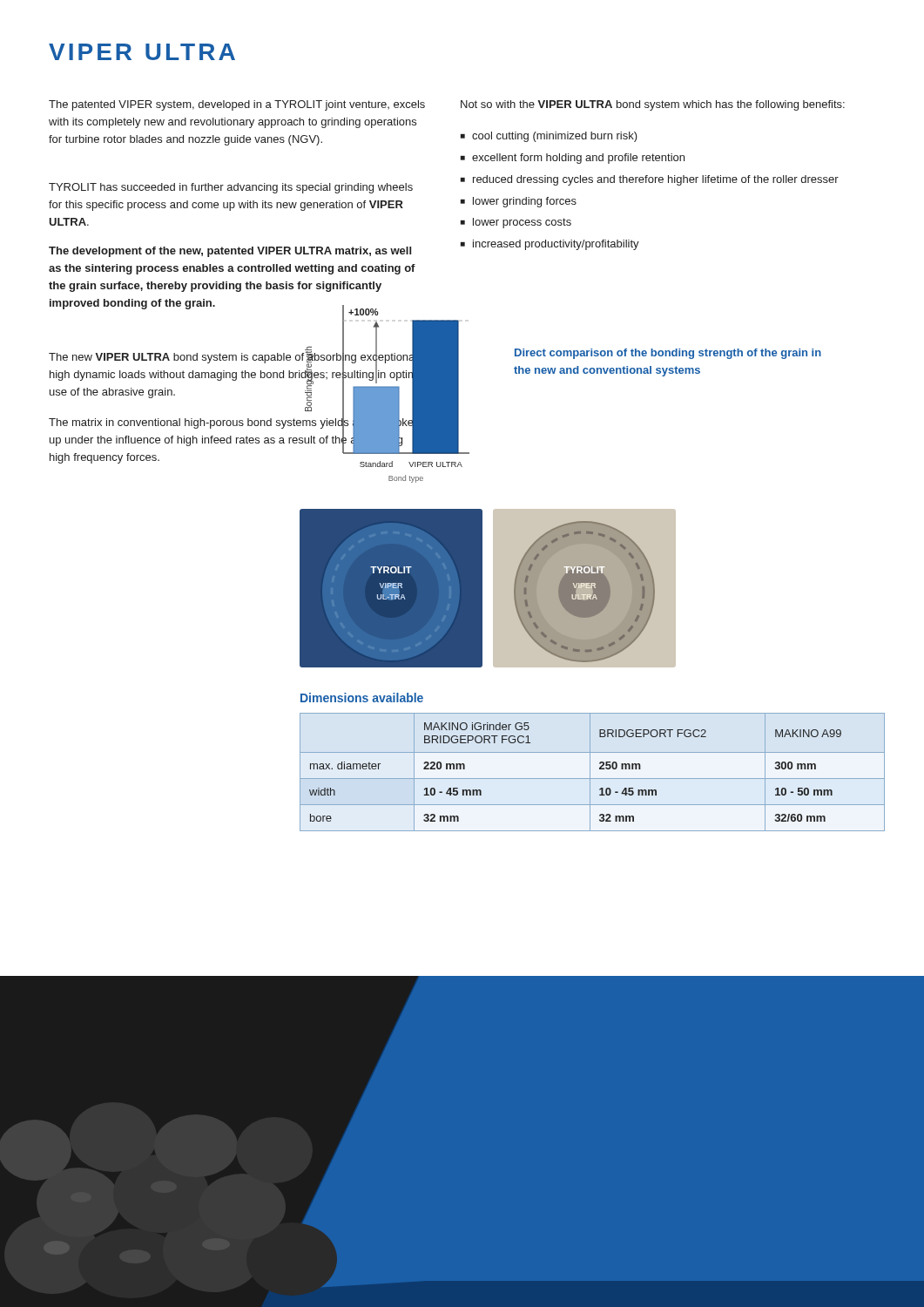Screen dimensions: 1307x924
Task: Point to the region starting "The new VIPER ULTRA bond"
Action: pyautogui.click(x=237, y=374)
